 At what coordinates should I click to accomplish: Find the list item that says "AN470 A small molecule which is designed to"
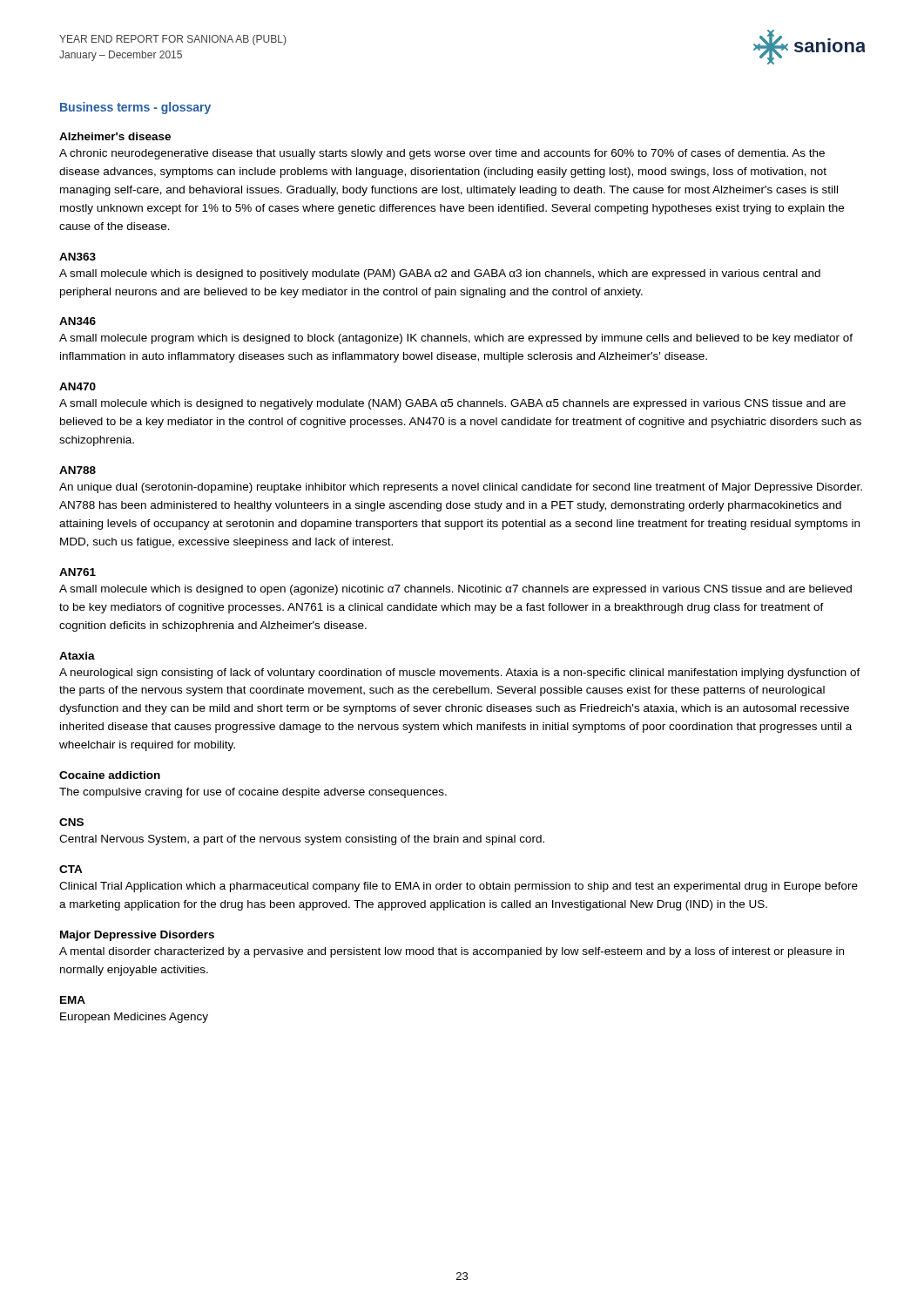[462, 415]
